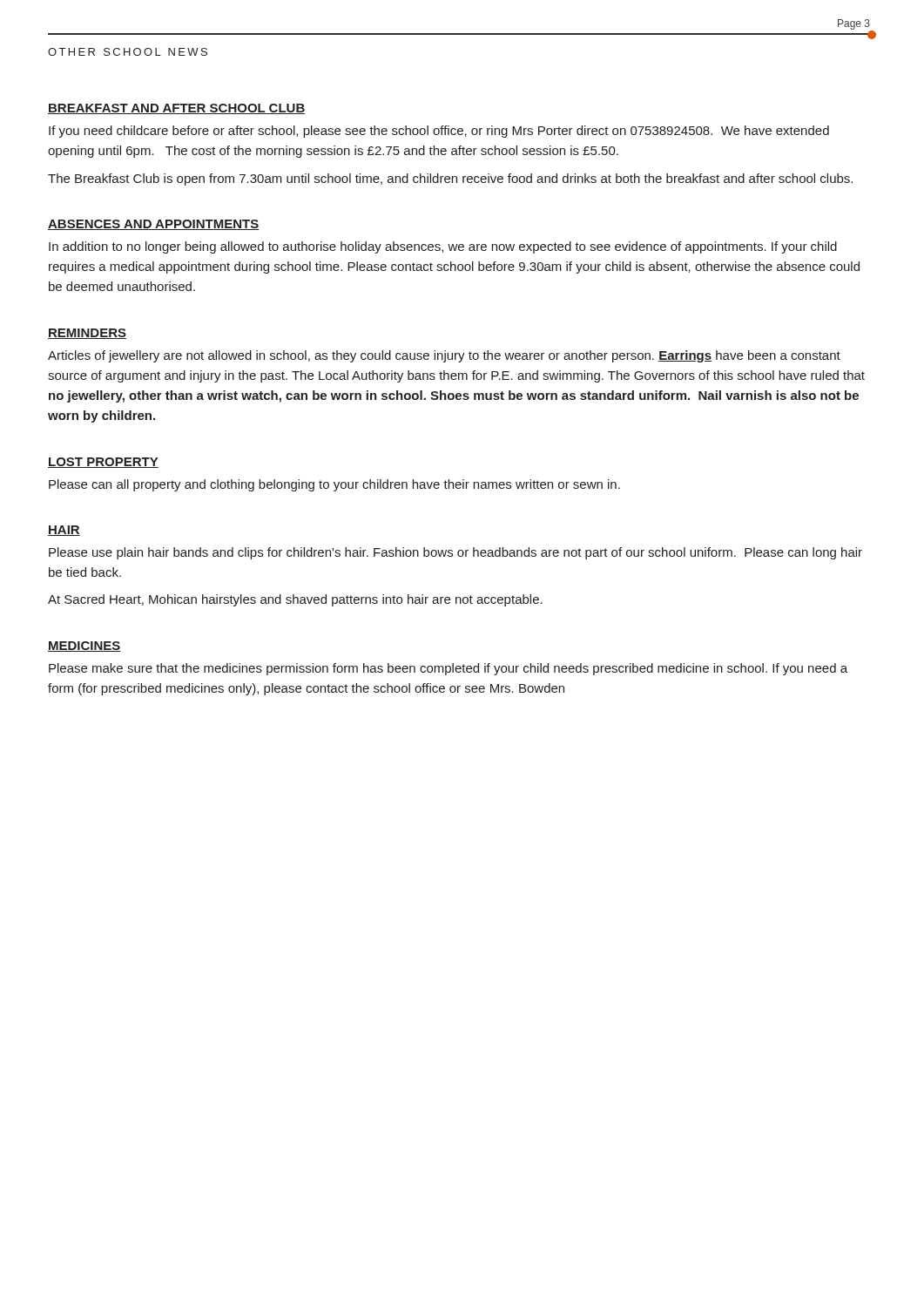This screenshot has width=924, height=1307.
Task: Click on the text block with the text "Please can all property and clothing belonging"
Action: pos(334,484)
